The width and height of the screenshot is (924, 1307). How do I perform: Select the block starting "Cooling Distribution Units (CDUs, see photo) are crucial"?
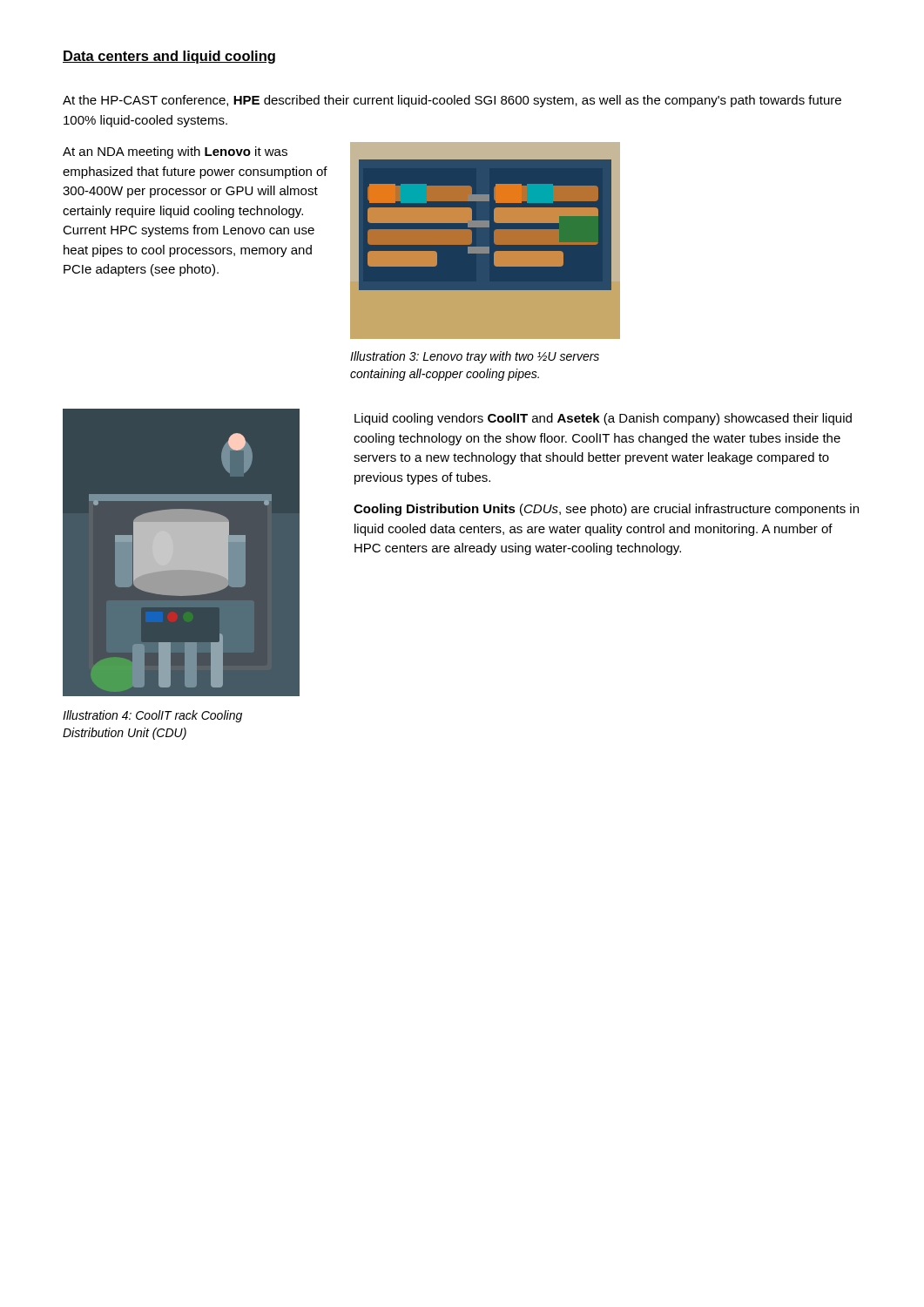pyautogui.click(x=607, y=528)
